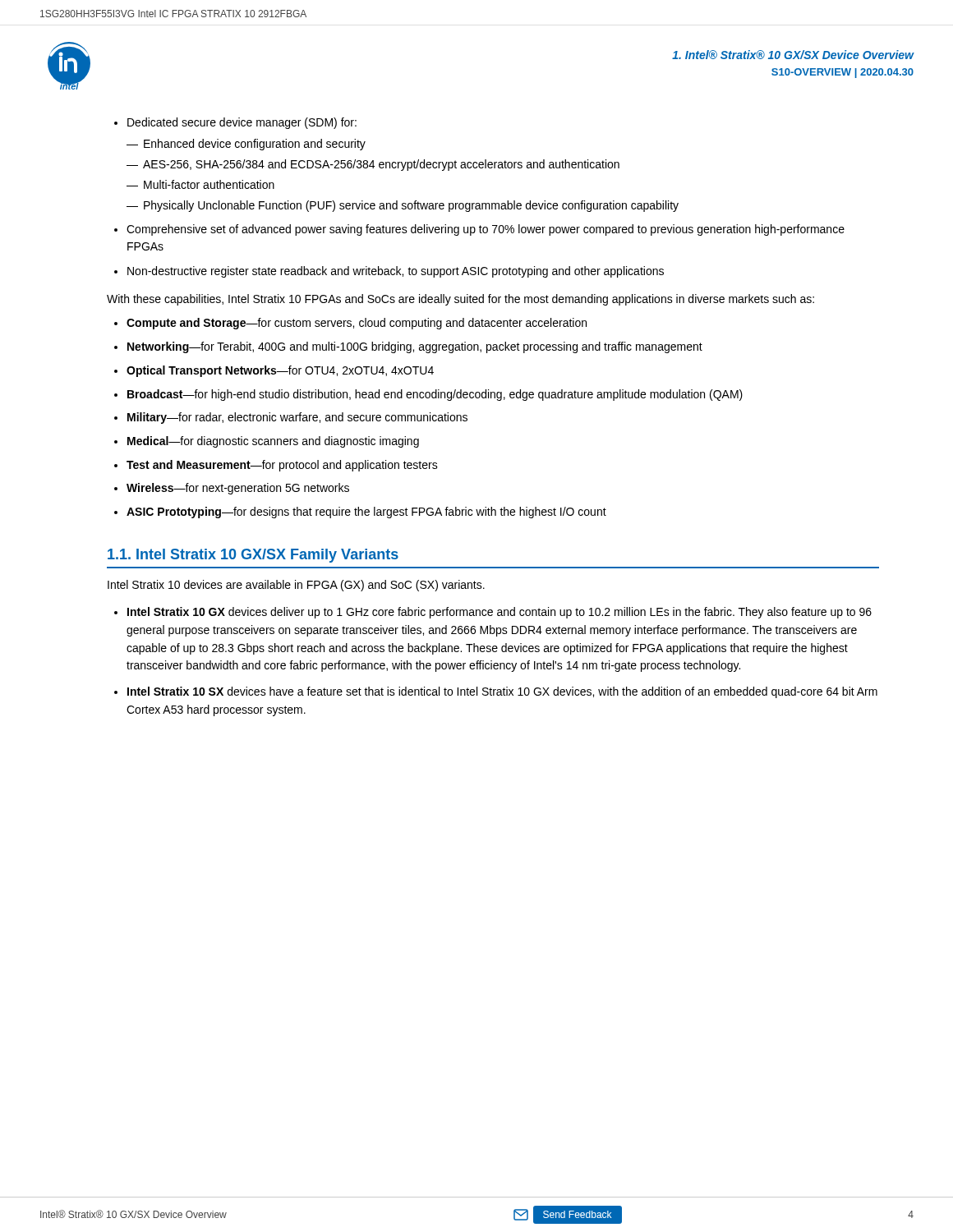Viewport: 953px width, 1232px height.
Task: Select the text starting "Optical Transport Networks—for OTU4,"
Action: [x=280, y=370]
